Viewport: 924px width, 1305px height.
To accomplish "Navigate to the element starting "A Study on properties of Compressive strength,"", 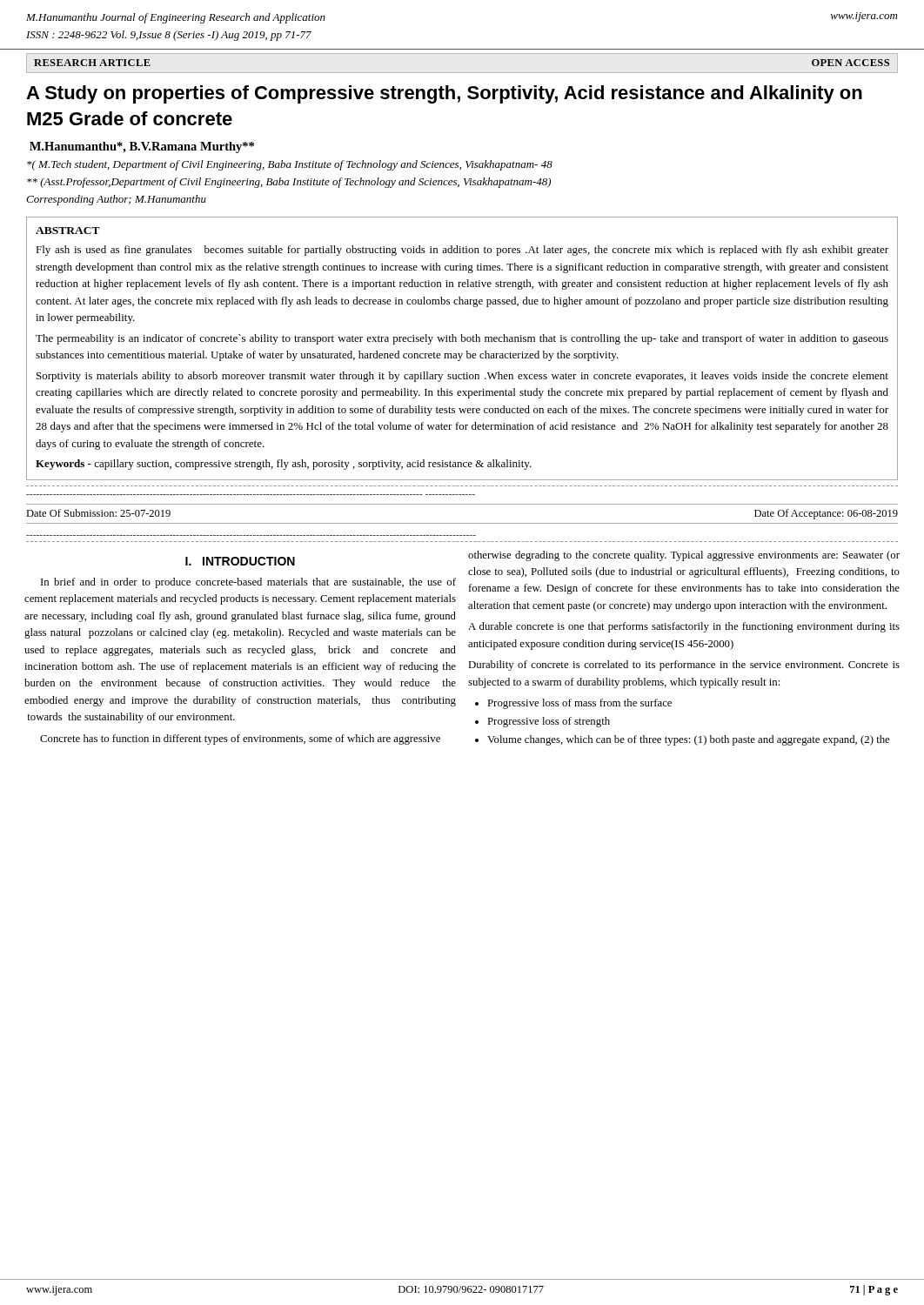I will pyautogui.click(x=462, y=106).
